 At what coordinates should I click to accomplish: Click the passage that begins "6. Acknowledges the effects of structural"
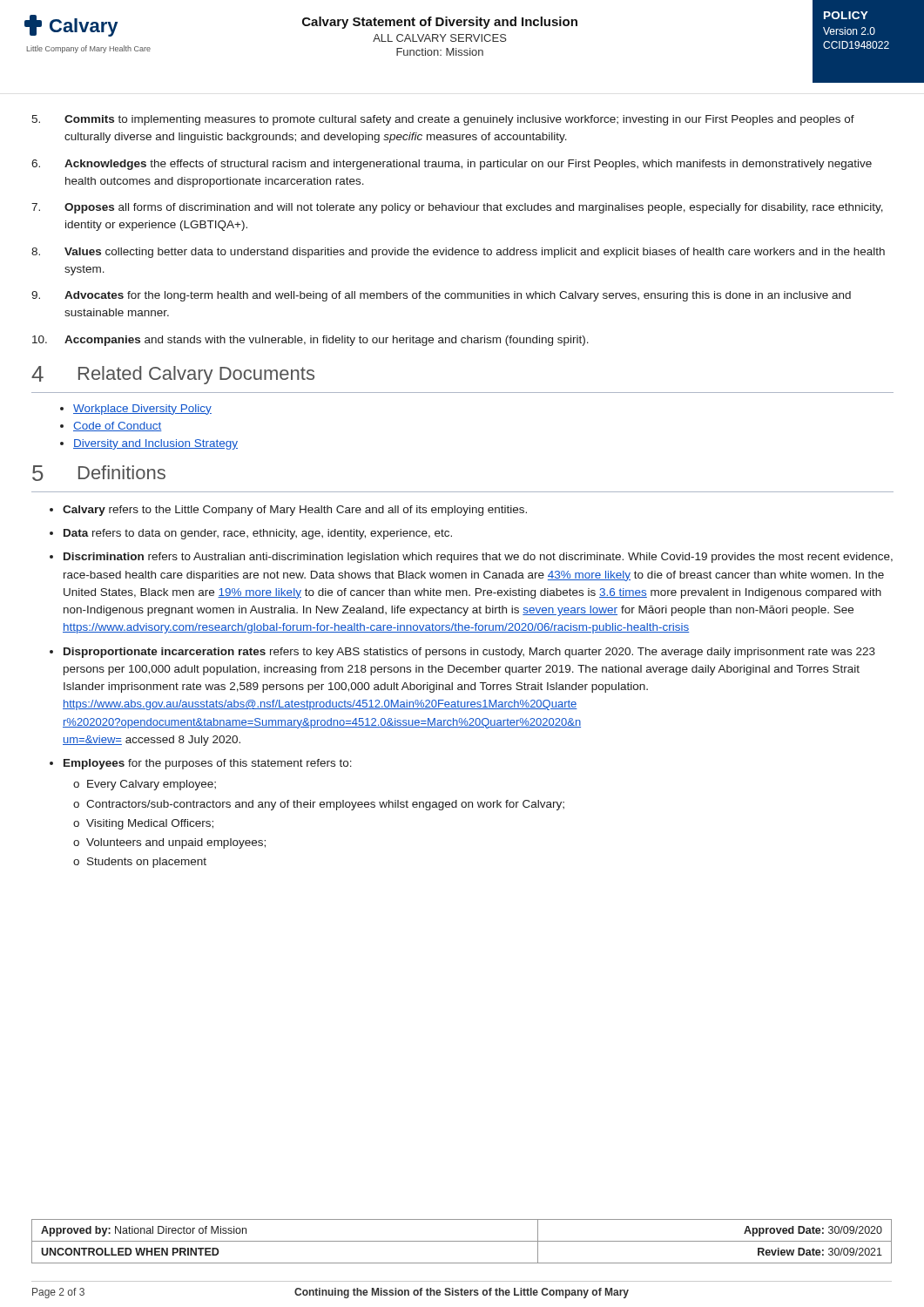click(x=462, y=172)
